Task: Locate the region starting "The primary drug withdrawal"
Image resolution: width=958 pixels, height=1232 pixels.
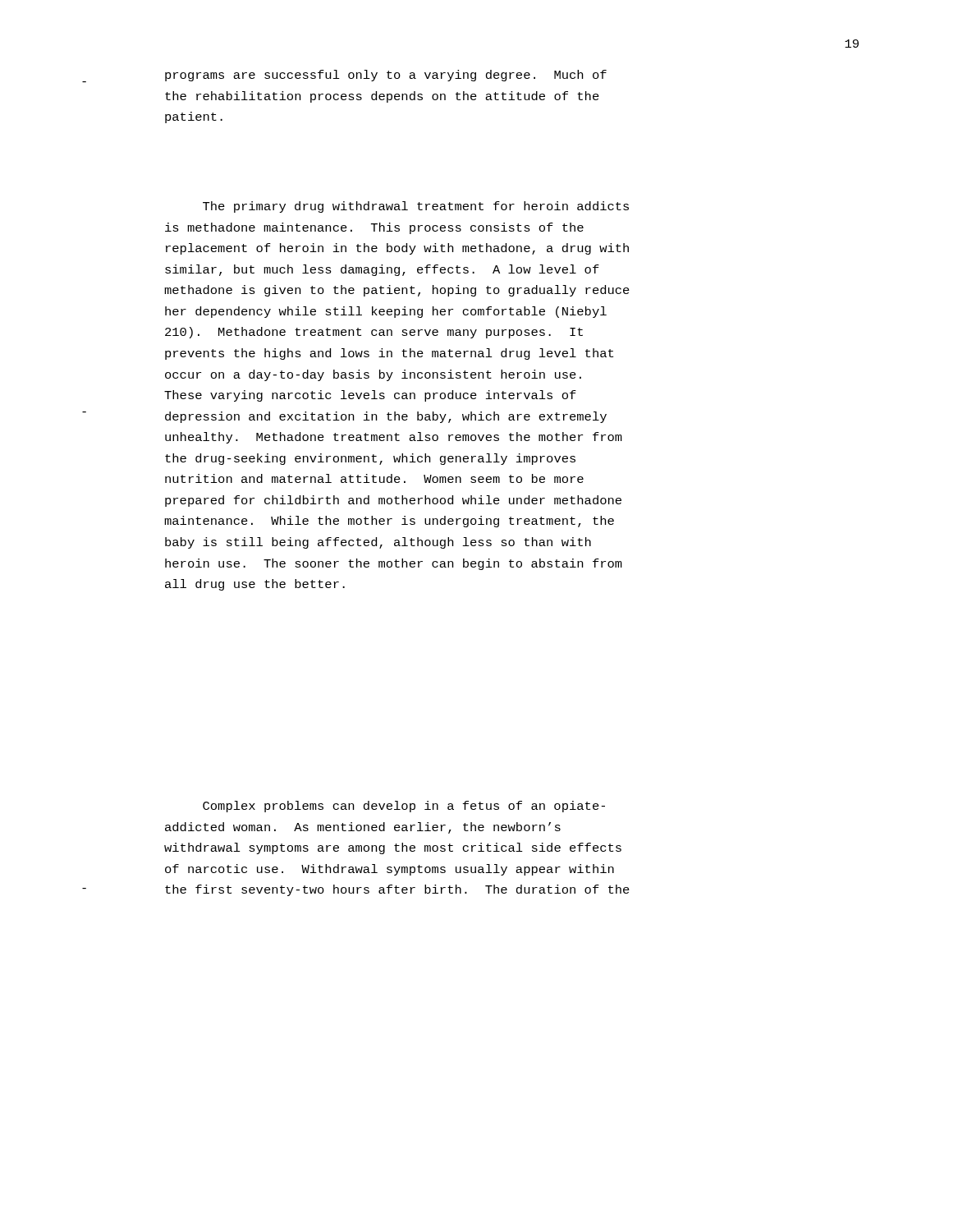Action: pyautogui.click(x=397, y=396)
